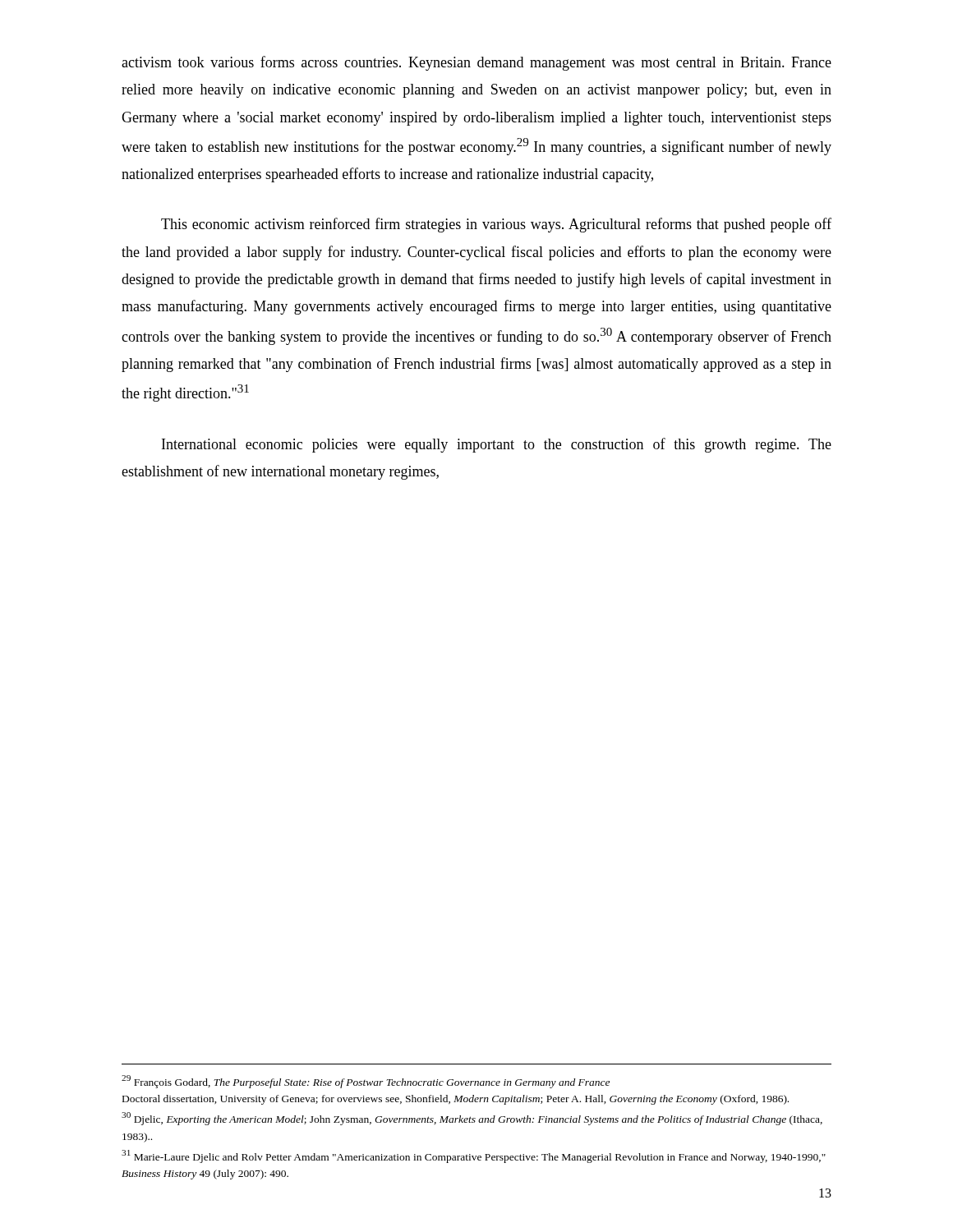This screenshot has height=1232, width=953.
Task: Find the text block containing "activism took various forms across countries. Keynesian"
Action: pyautogui.click(x=476, y=118)
